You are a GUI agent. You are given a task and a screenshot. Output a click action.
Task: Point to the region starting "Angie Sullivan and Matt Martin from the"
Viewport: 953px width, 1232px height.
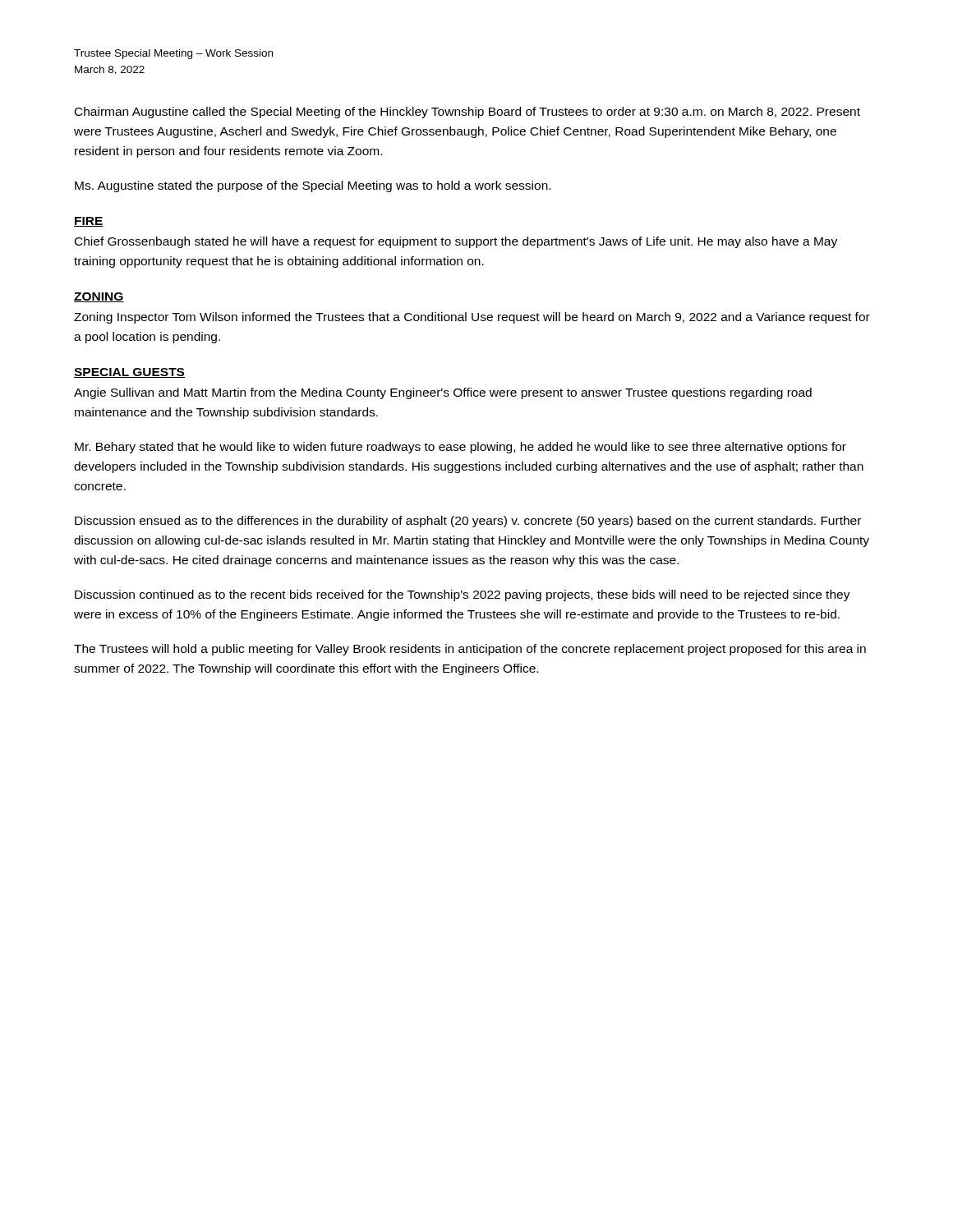coord(443,402)
